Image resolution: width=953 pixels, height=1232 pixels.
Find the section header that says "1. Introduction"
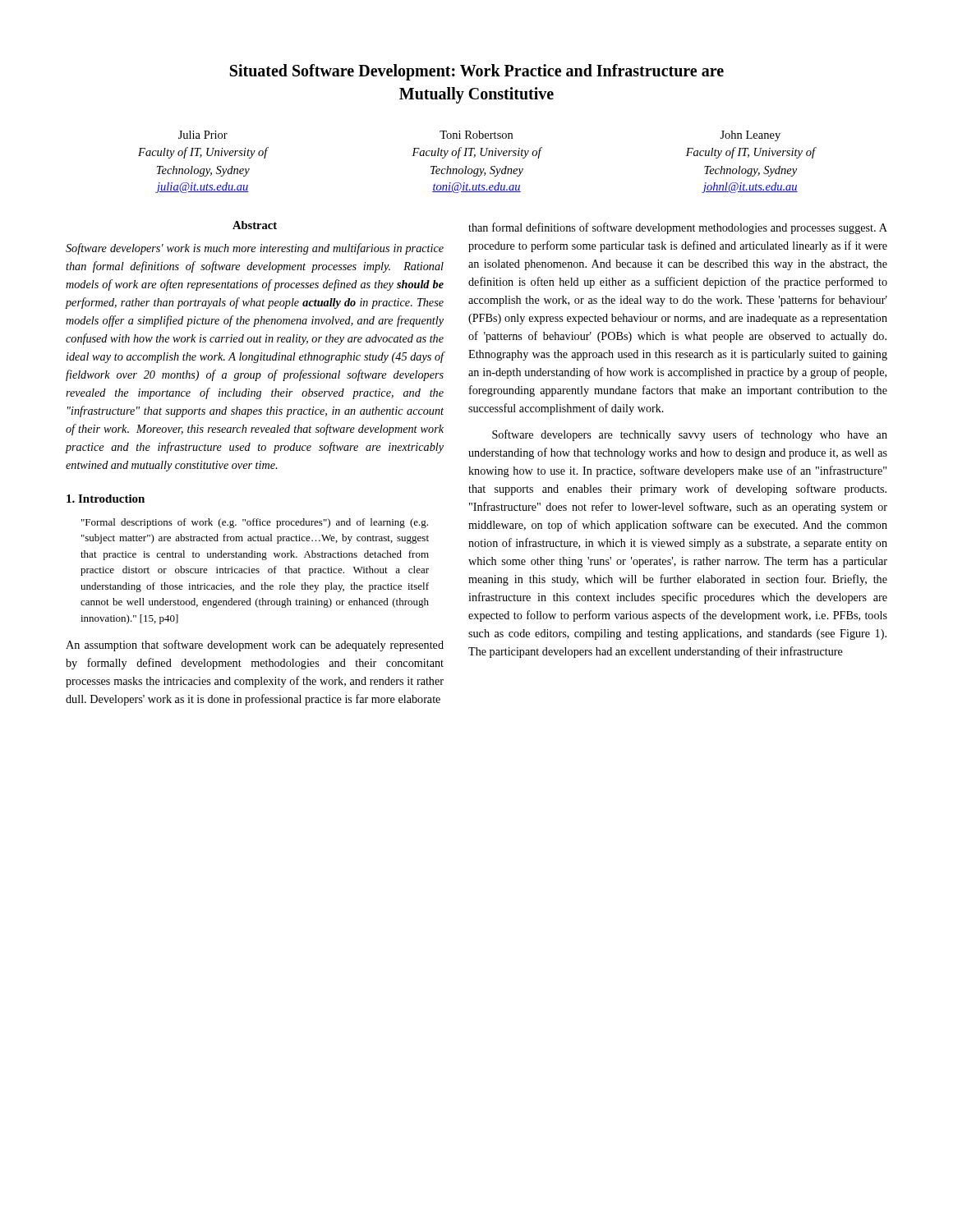105,498
